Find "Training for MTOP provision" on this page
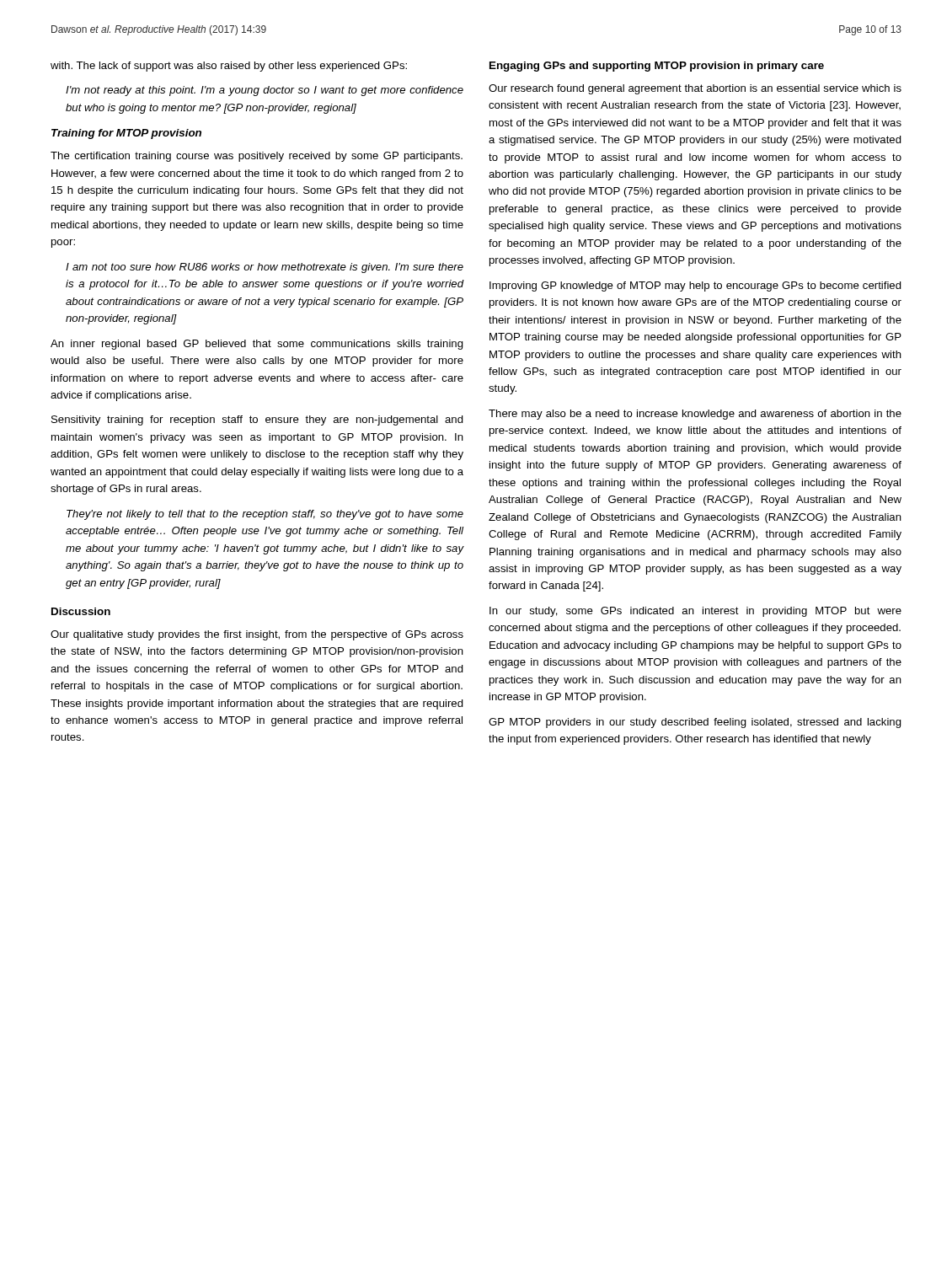The width and height of the screenshot is (952, 1264). click(126, 133)
